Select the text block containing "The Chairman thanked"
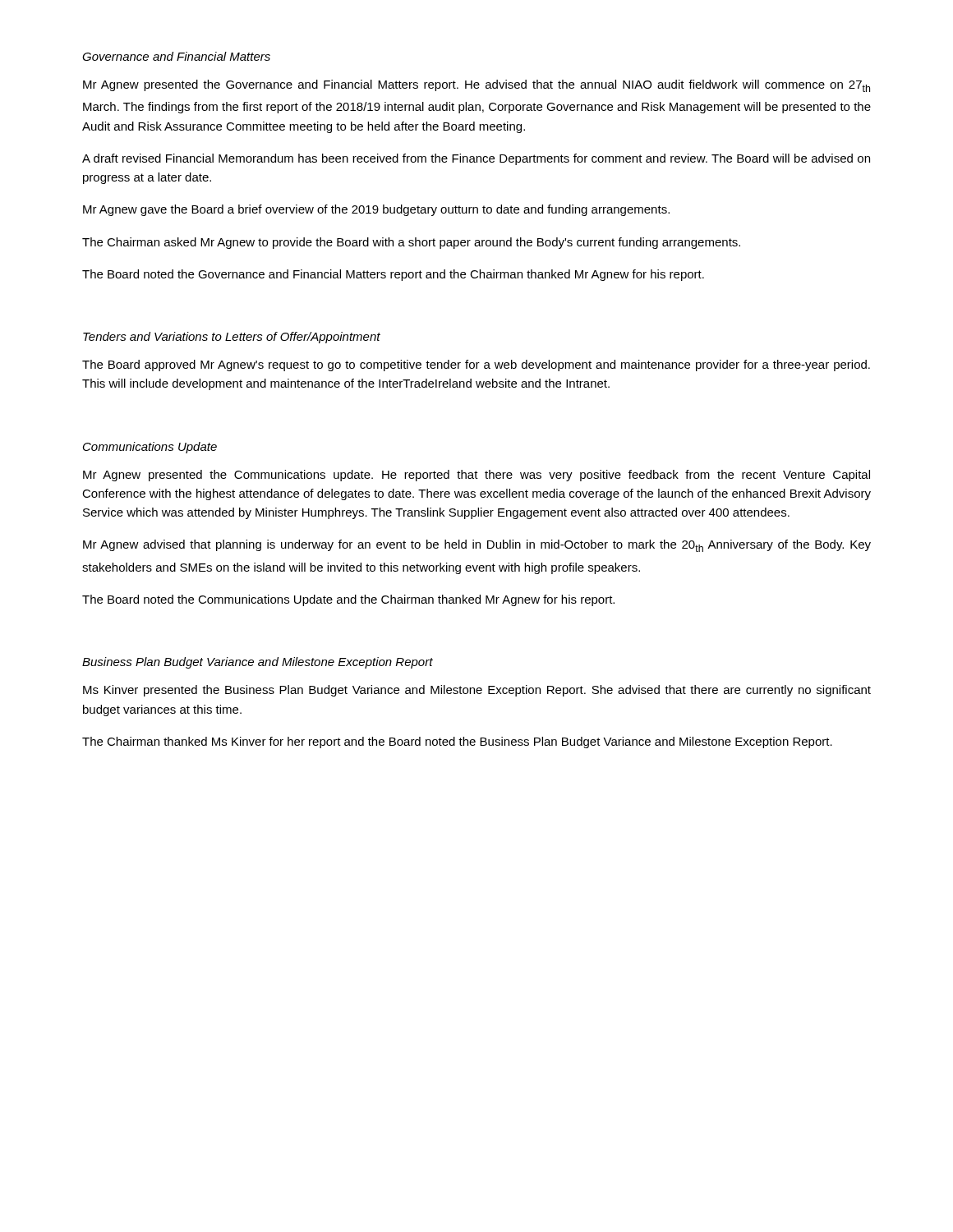 pos(457,741)
